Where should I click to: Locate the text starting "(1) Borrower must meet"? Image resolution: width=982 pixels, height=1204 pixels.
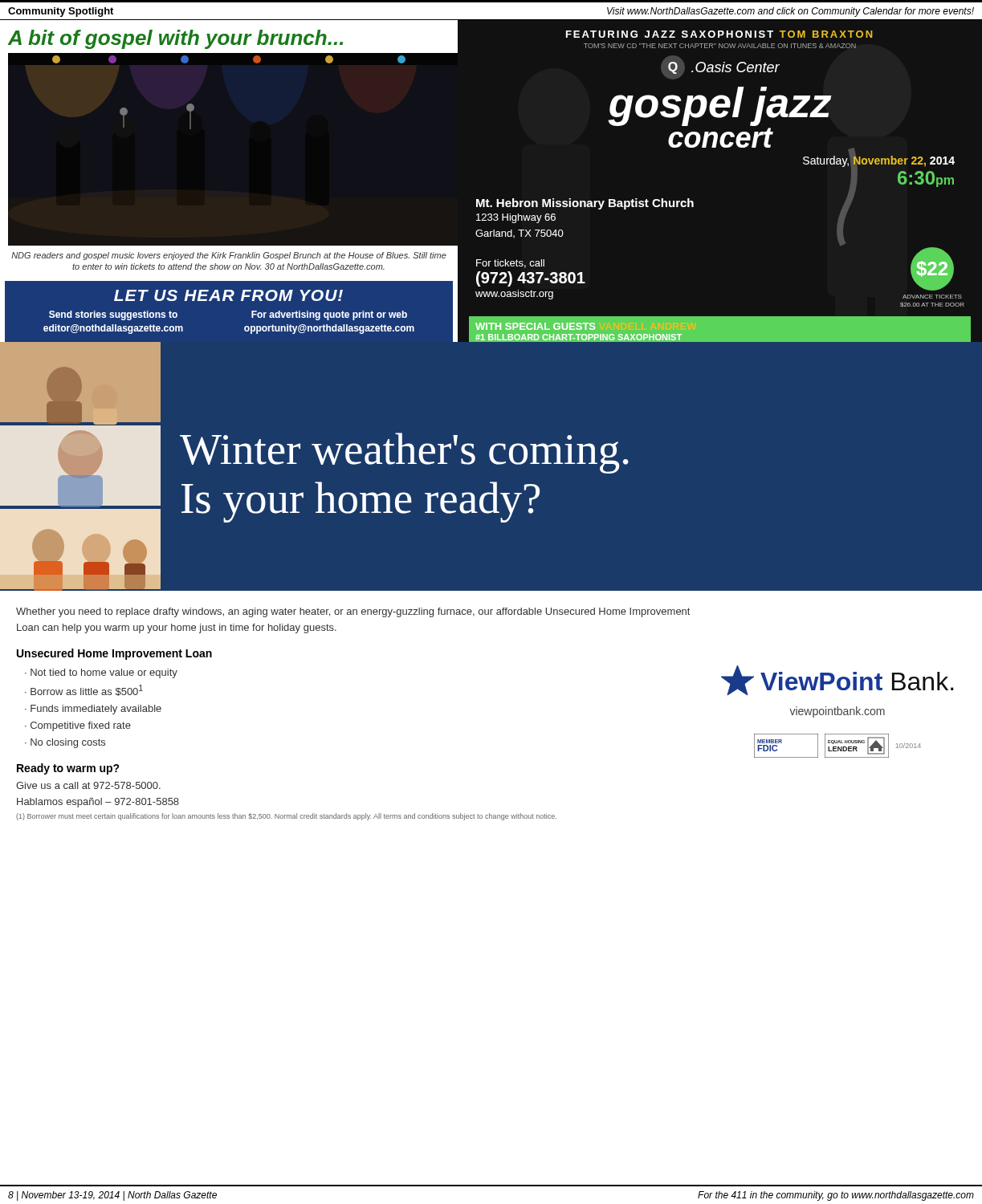287,817
